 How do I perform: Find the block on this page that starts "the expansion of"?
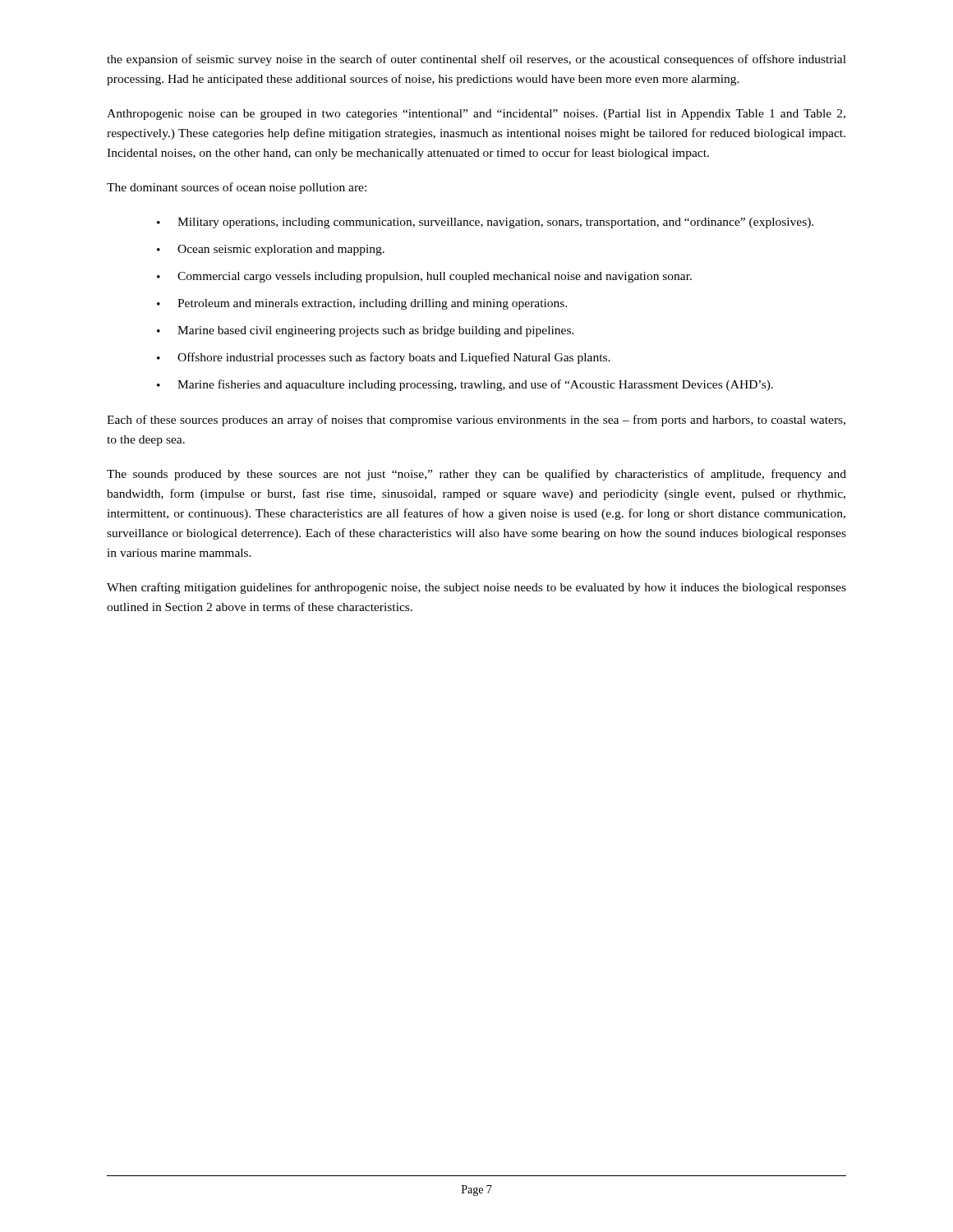(x=476, y=69)
